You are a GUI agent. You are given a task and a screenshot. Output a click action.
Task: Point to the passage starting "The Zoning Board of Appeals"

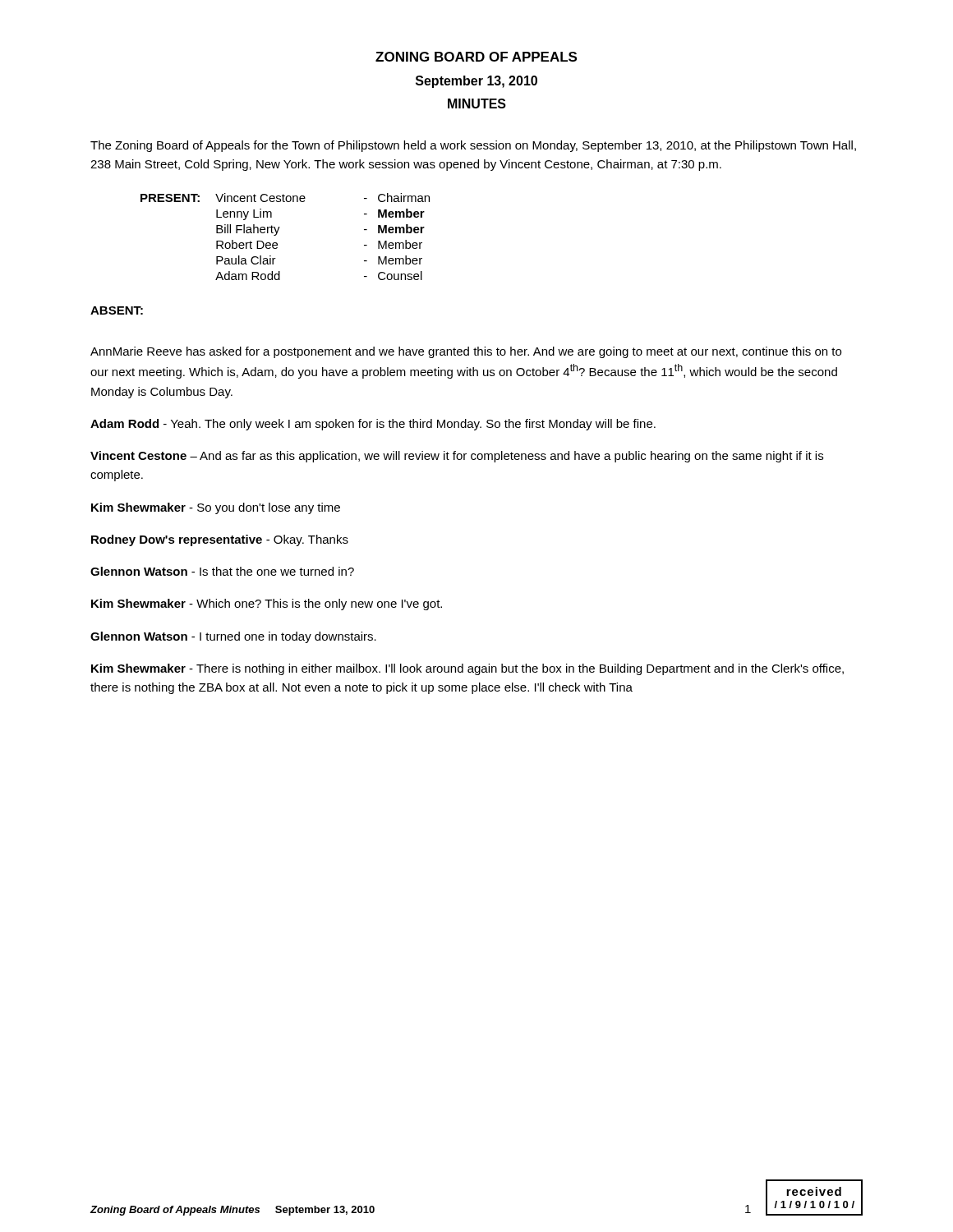(x=474, y=154)
